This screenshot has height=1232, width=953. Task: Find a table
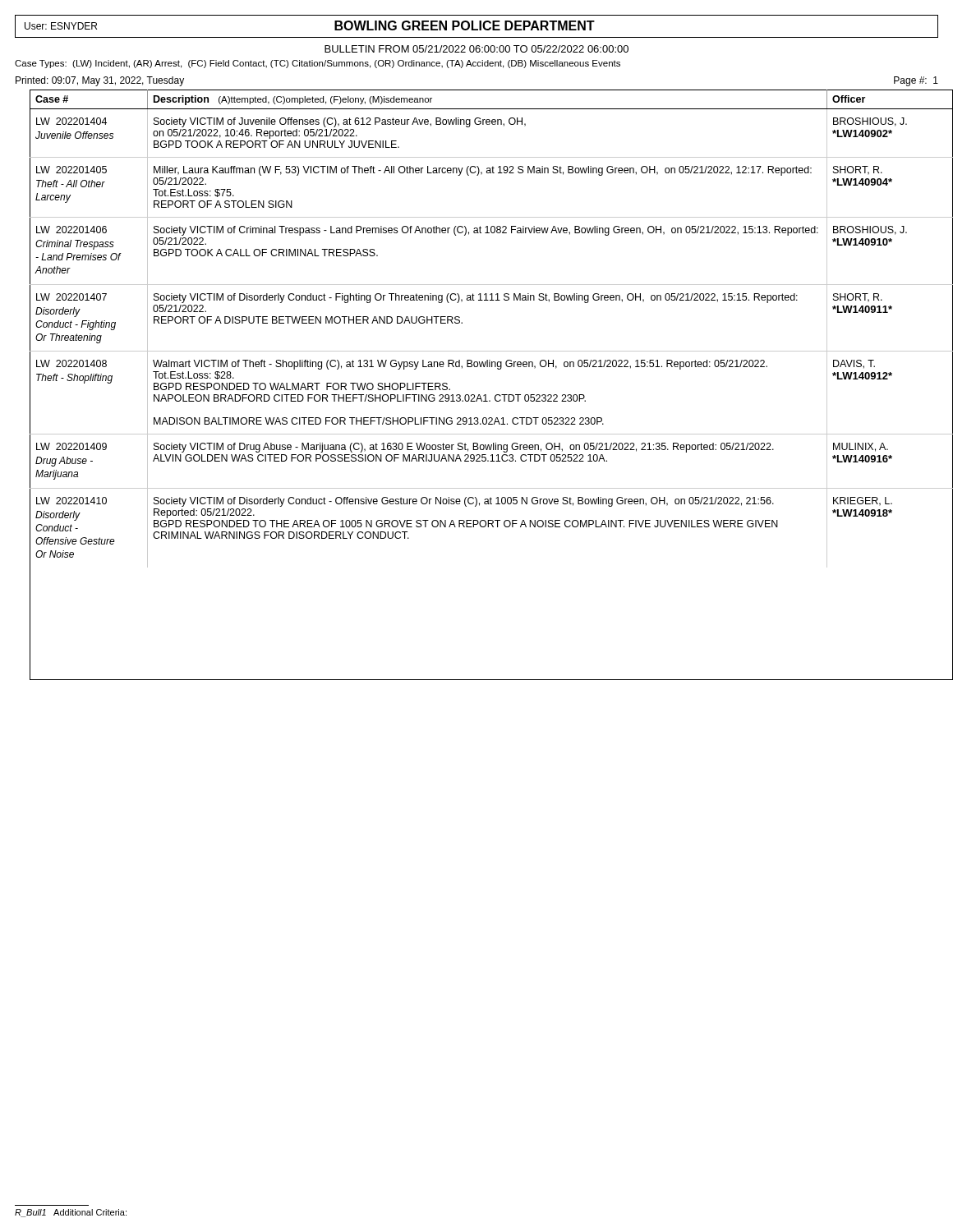pos(476,385)
